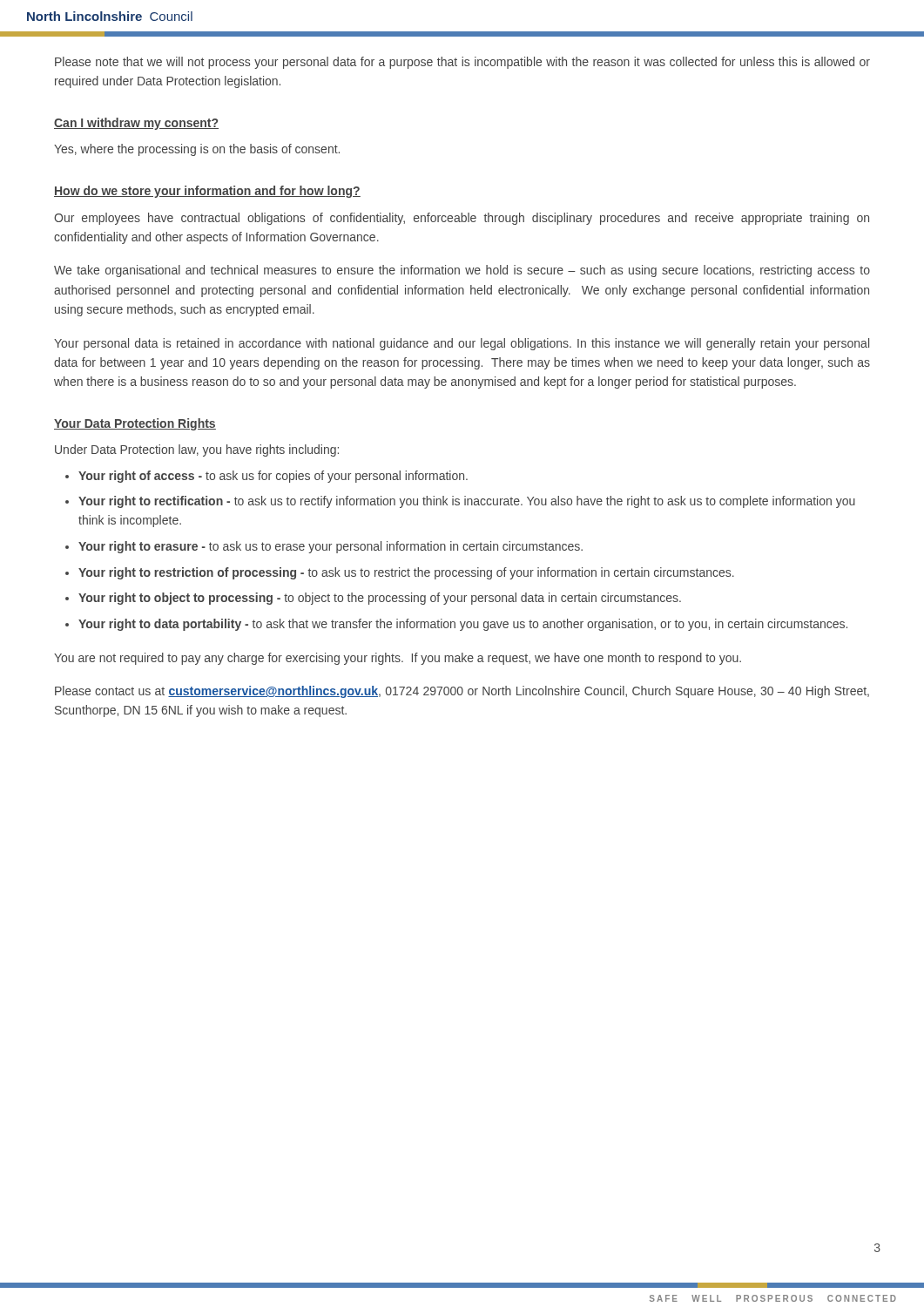Image resolution: width=924 pixels, height=1307 pixels.
Task: Navigate to the block starting "Your right to rectification - to ask"
Action: click(467, 511)
